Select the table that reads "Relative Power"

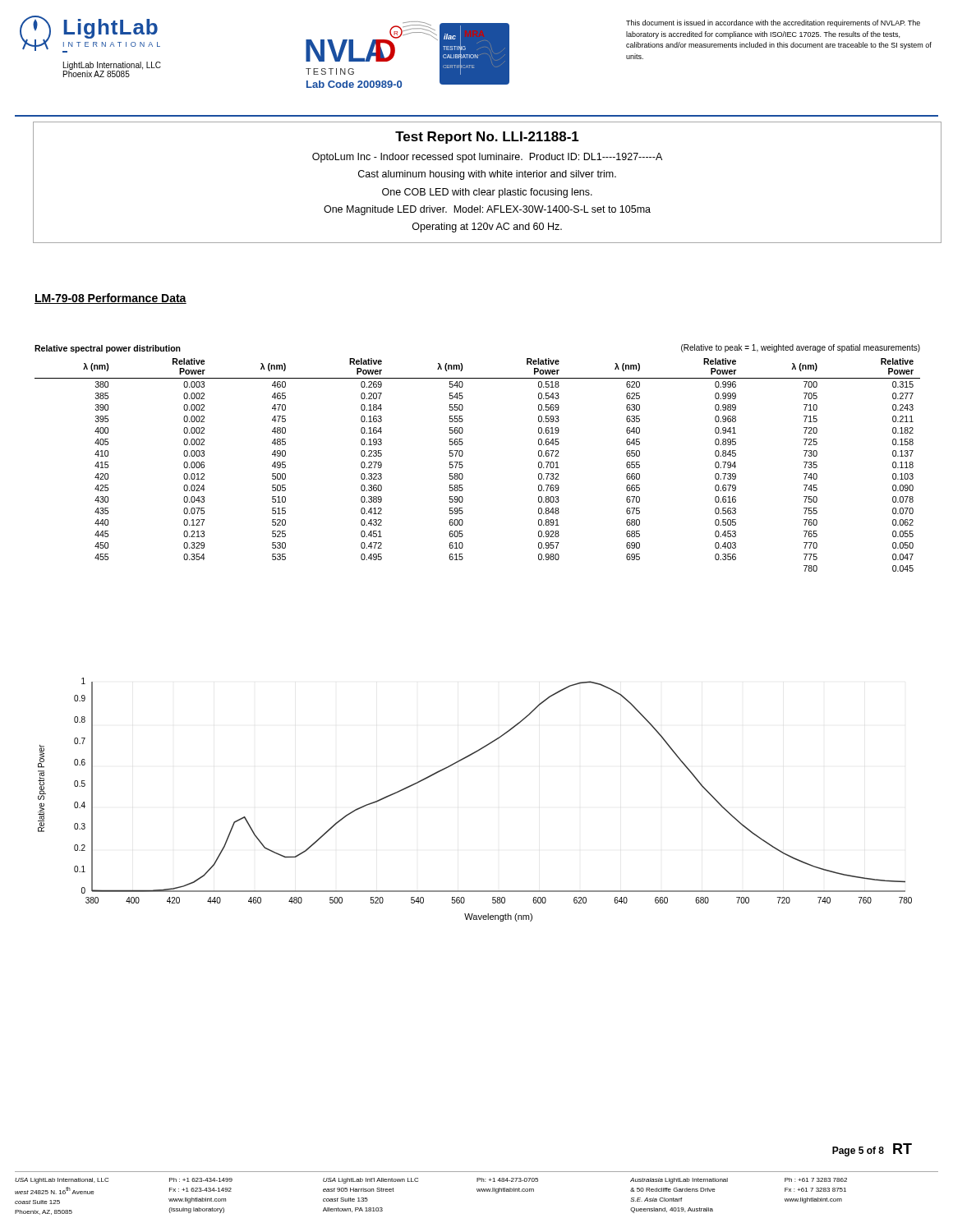[477, 459]
